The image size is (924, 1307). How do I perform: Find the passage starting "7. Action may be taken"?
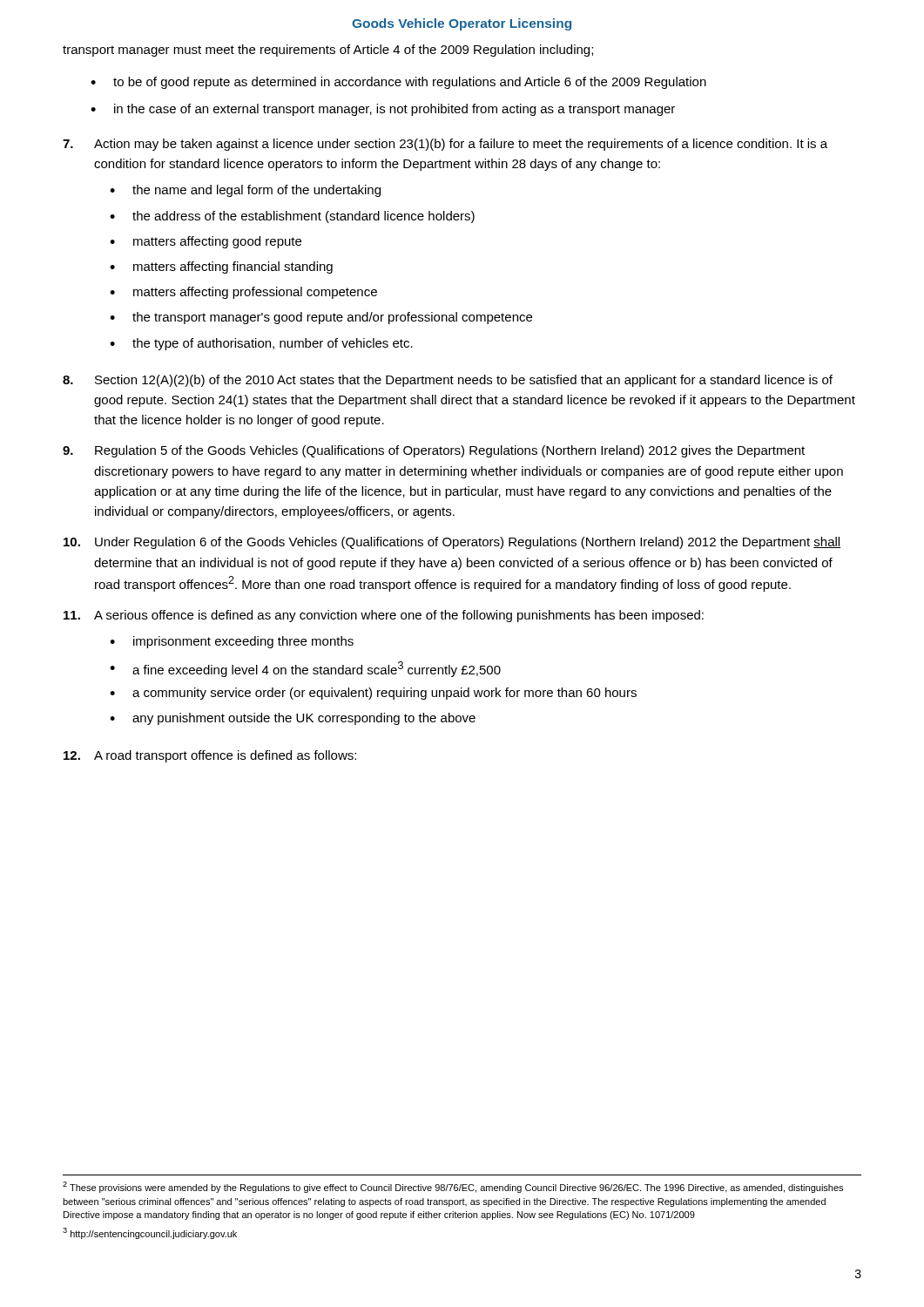click(445, 145)
